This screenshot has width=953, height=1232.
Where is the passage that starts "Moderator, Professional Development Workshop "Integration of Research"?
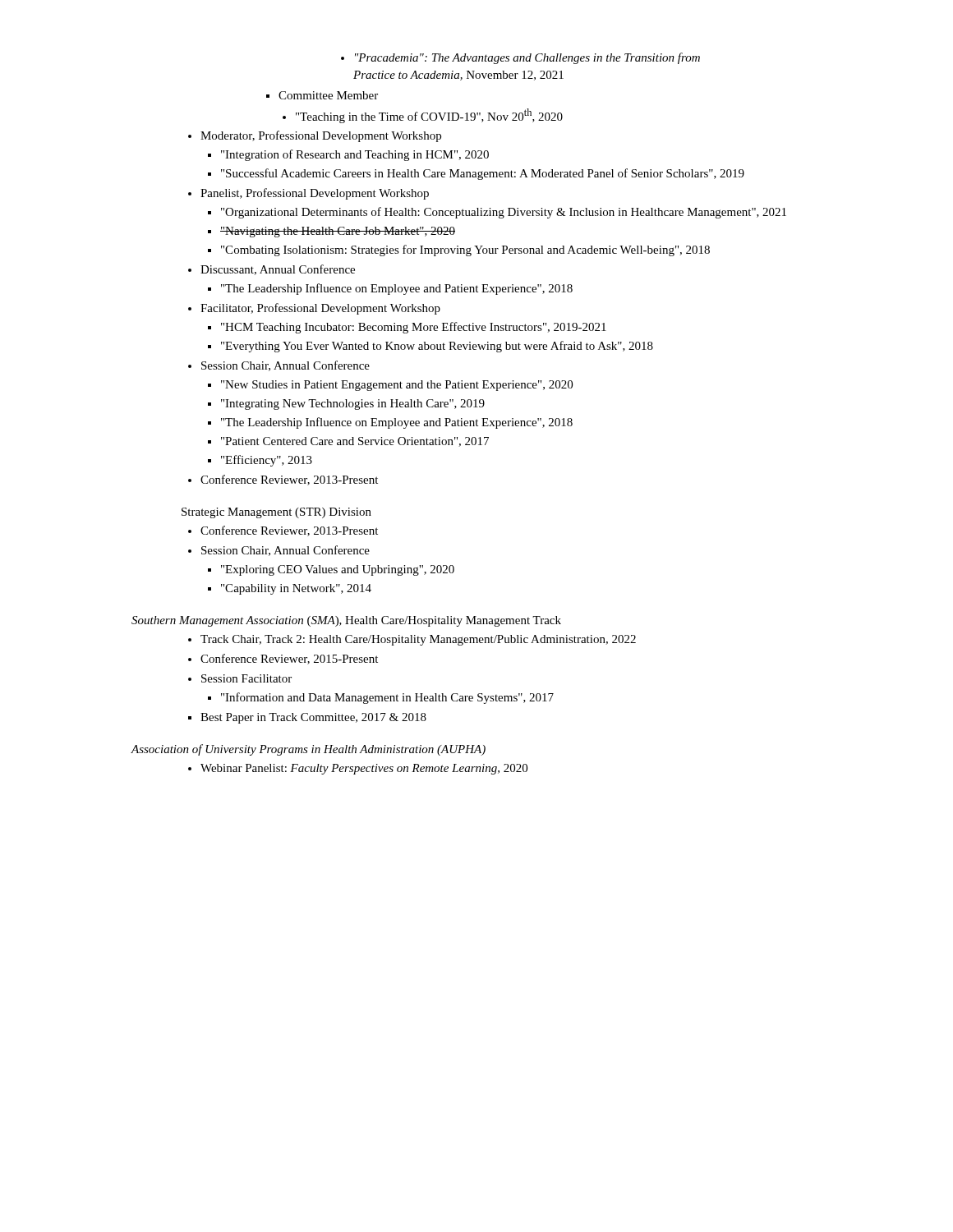(315, 136)
